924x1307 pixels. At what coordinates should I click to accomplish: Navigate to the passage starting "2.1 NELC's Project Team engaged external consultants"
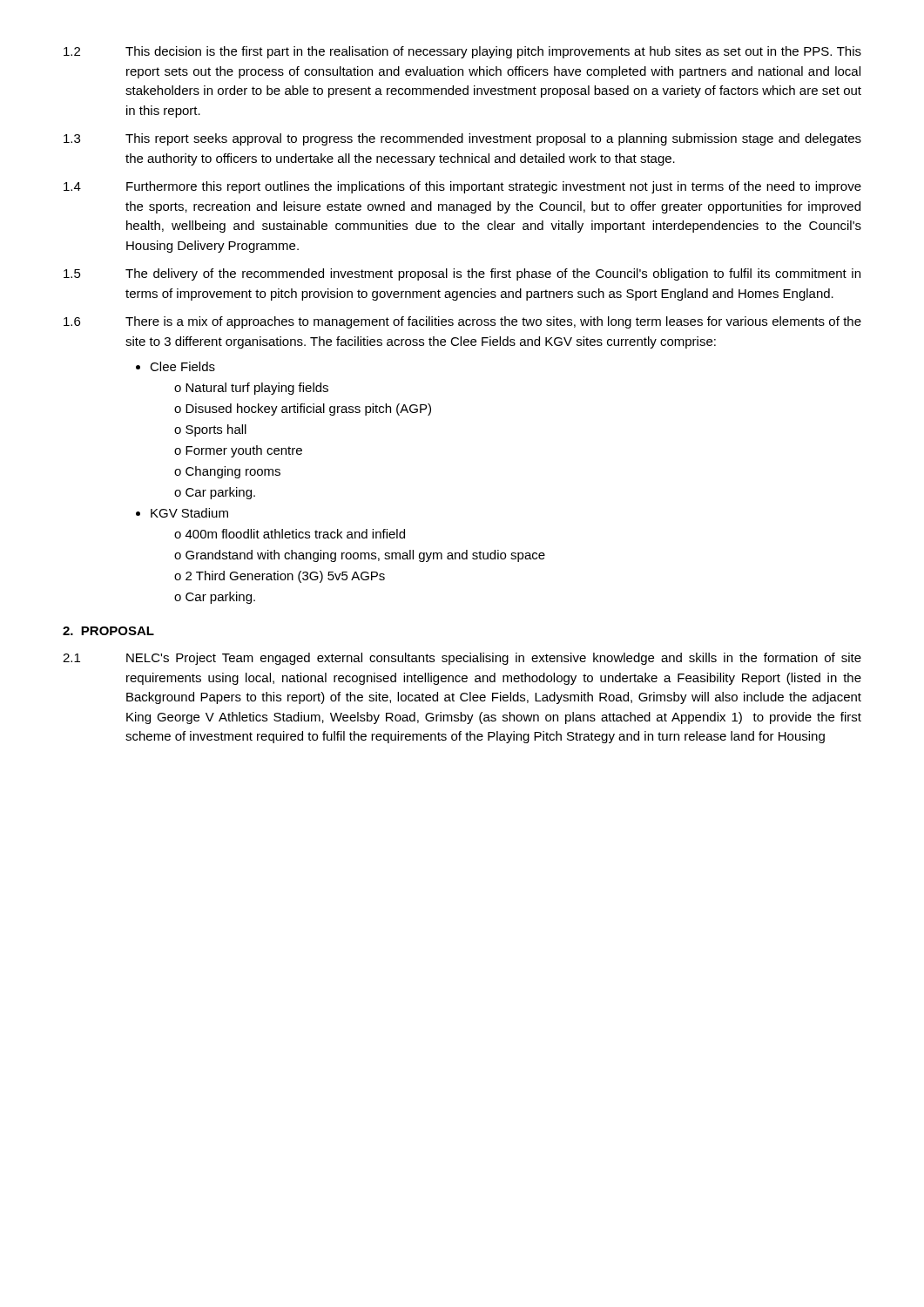[462, 697]
